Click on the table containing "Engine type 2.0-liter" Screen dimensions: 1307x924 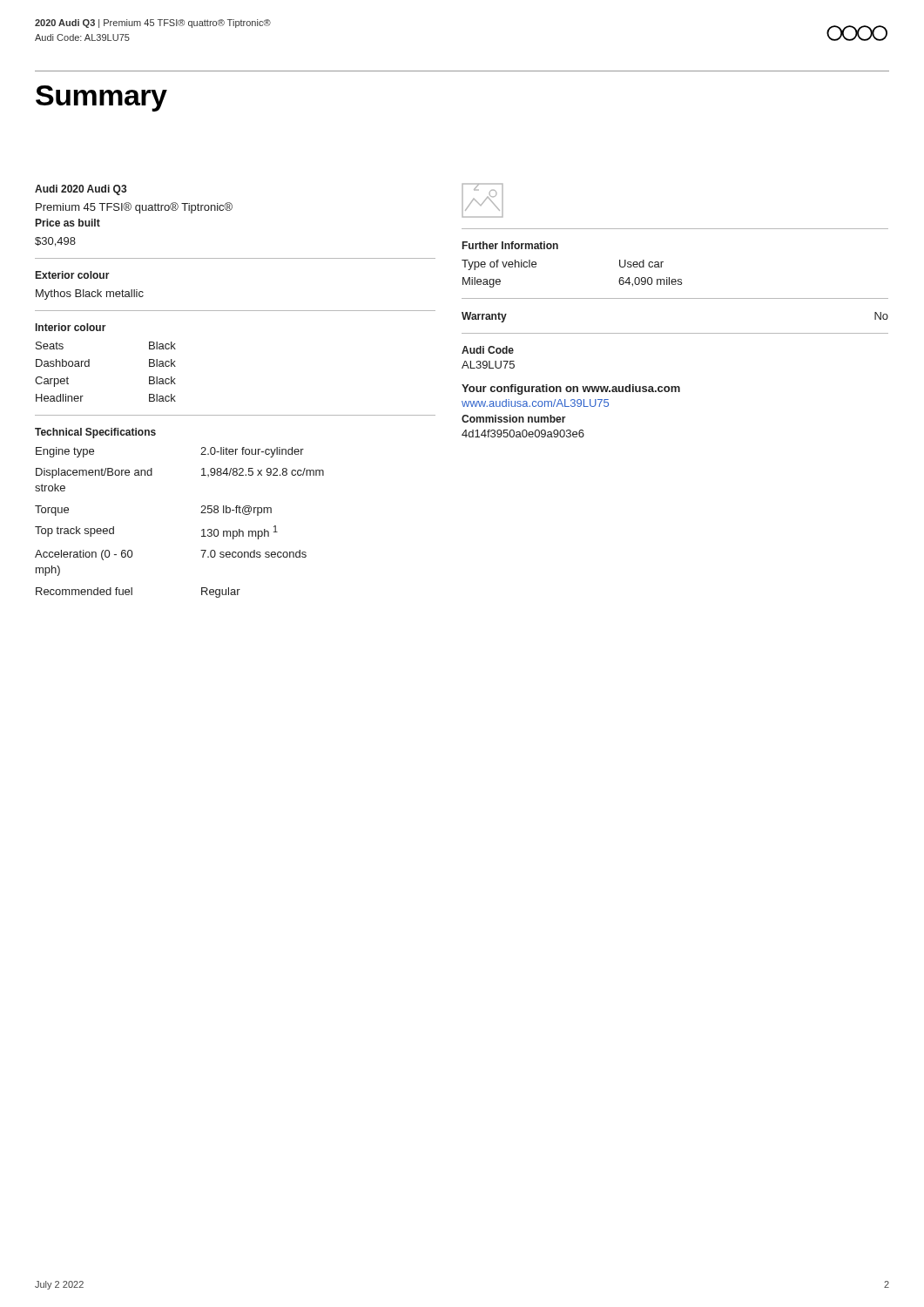point(235,521)
